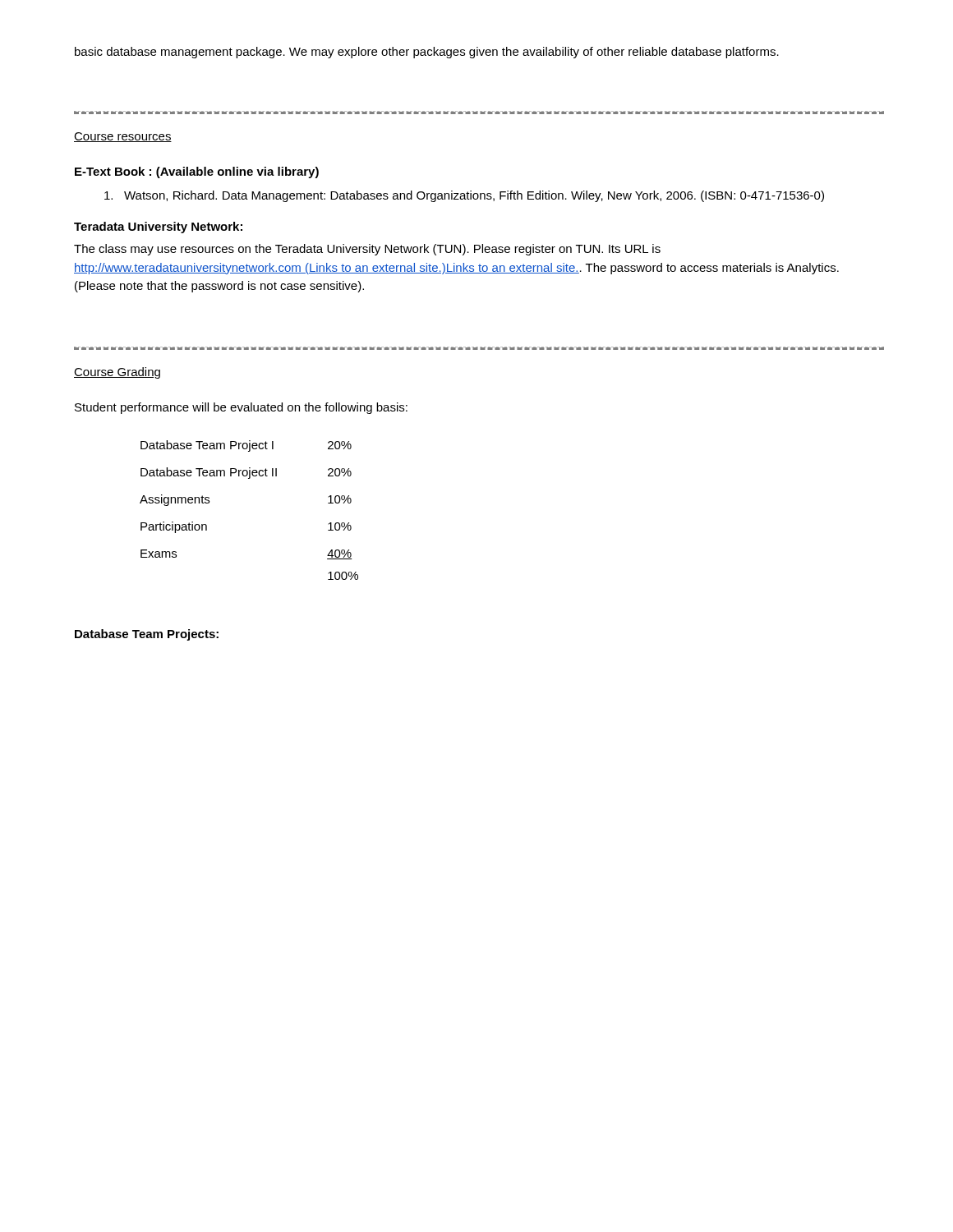Point to the block beginning "Student performance will be"
The width and height of the screenshot is (953, 1232).
[241, 407]
